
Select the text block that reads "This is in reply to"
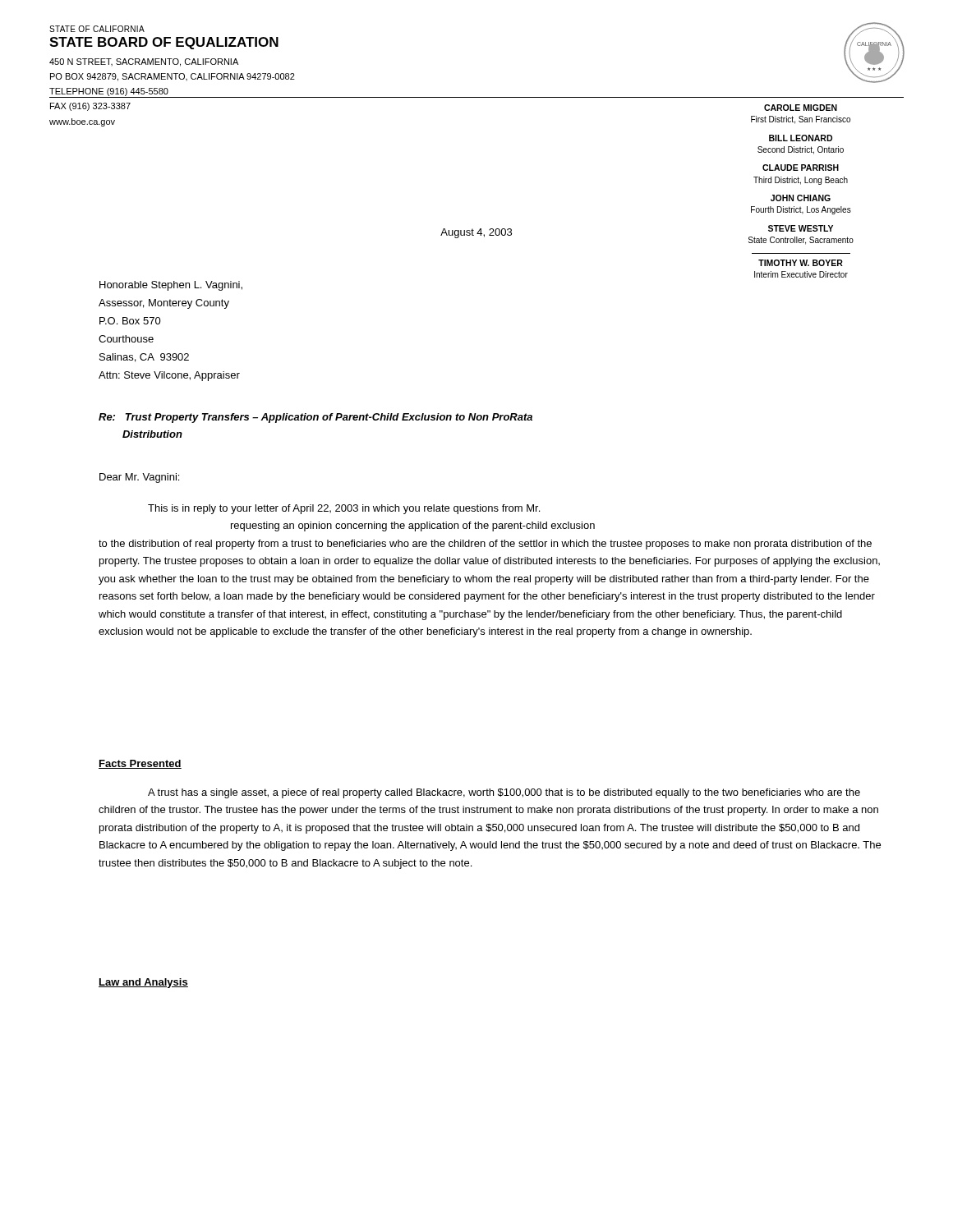click(x=494, y=570)
